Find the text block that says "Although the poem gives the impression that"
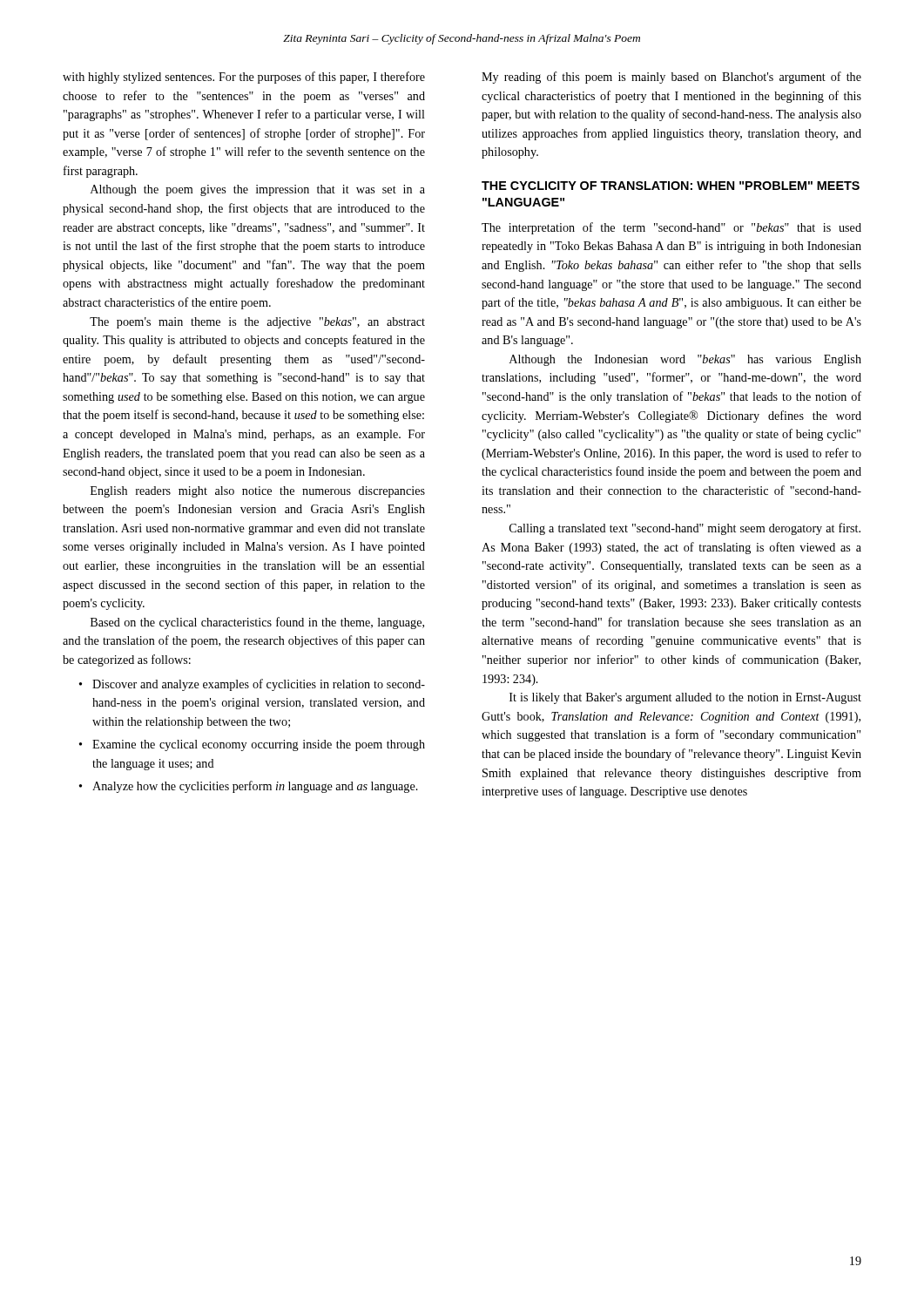 tap(244, 247)
